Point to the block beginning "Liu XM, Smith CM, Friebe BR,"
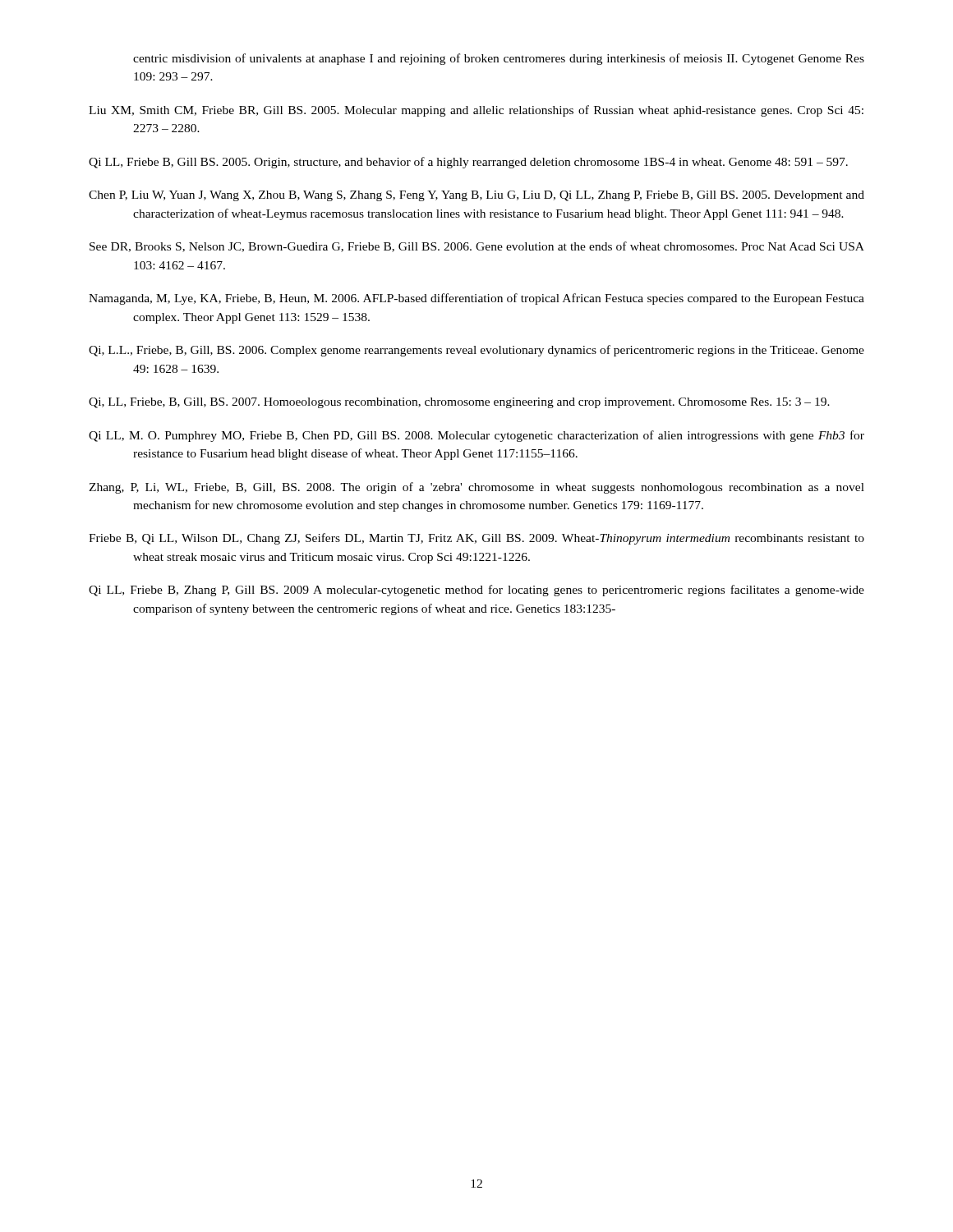The width and height of the screenshot is (953, 1232). point(476,119)
